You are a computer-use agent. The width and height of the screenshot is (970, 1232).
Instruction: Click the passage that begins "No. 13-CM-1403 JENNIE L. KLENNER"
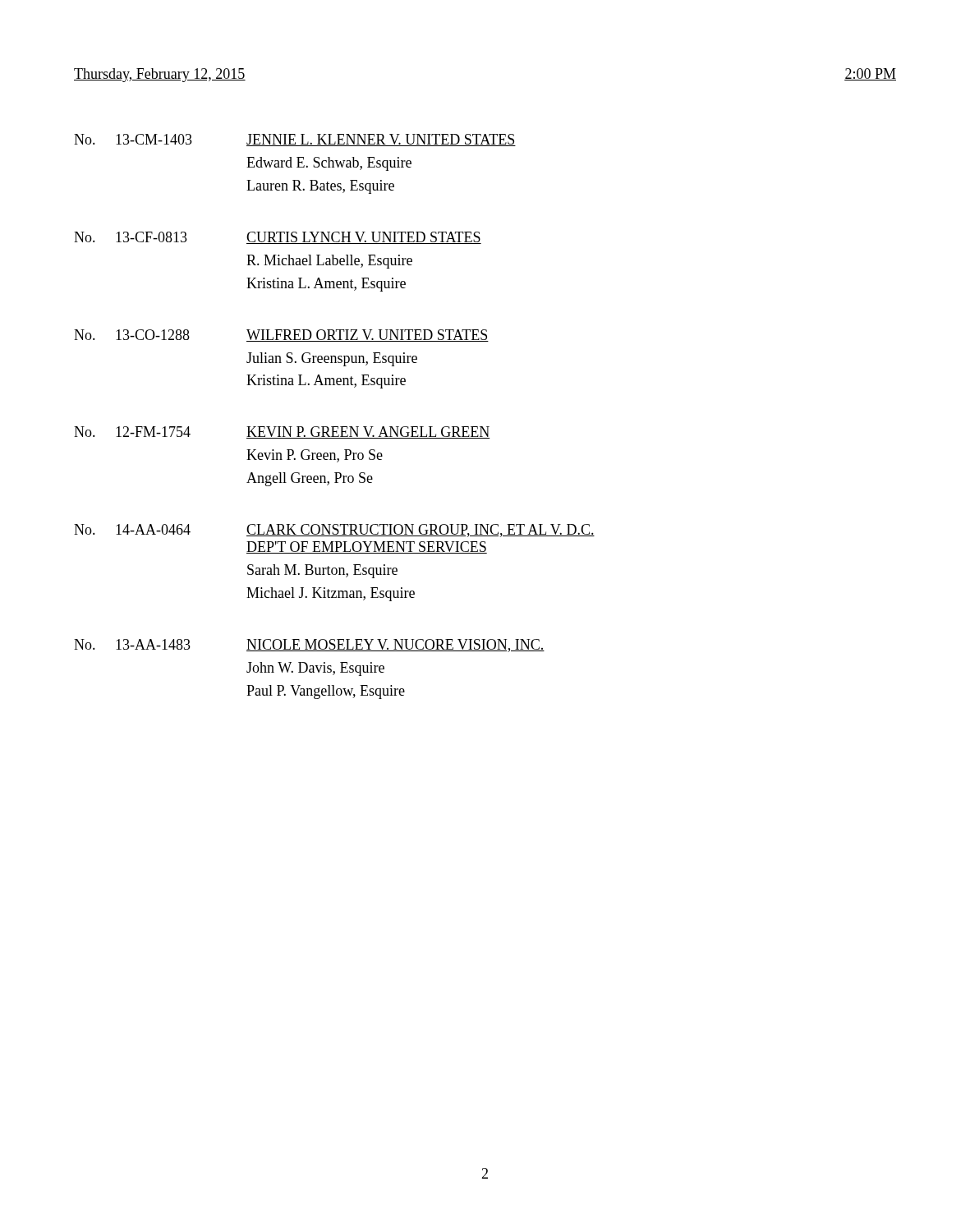[295, 140]
